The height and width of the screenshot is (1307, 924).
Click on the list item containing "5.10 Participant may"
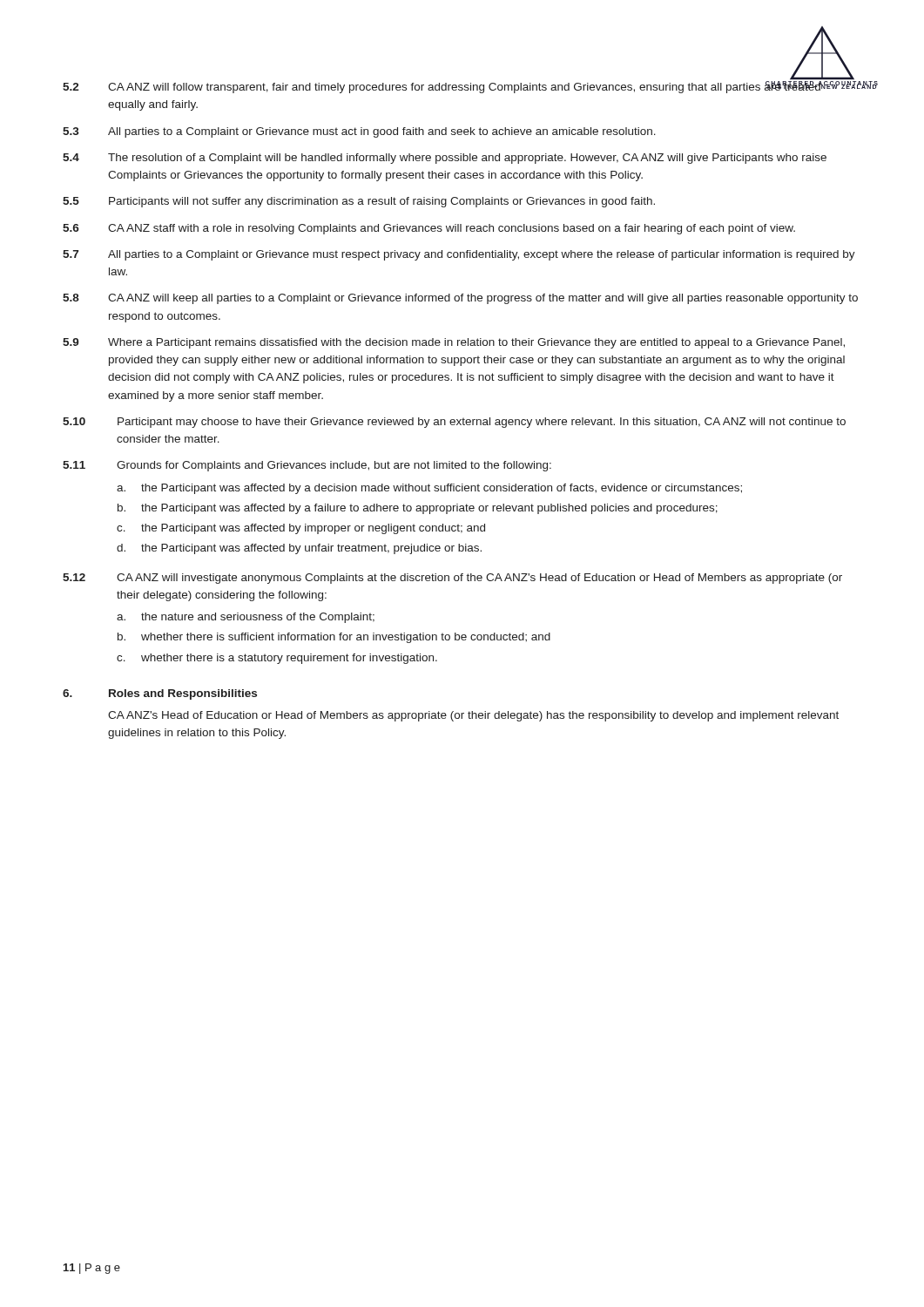462,430
